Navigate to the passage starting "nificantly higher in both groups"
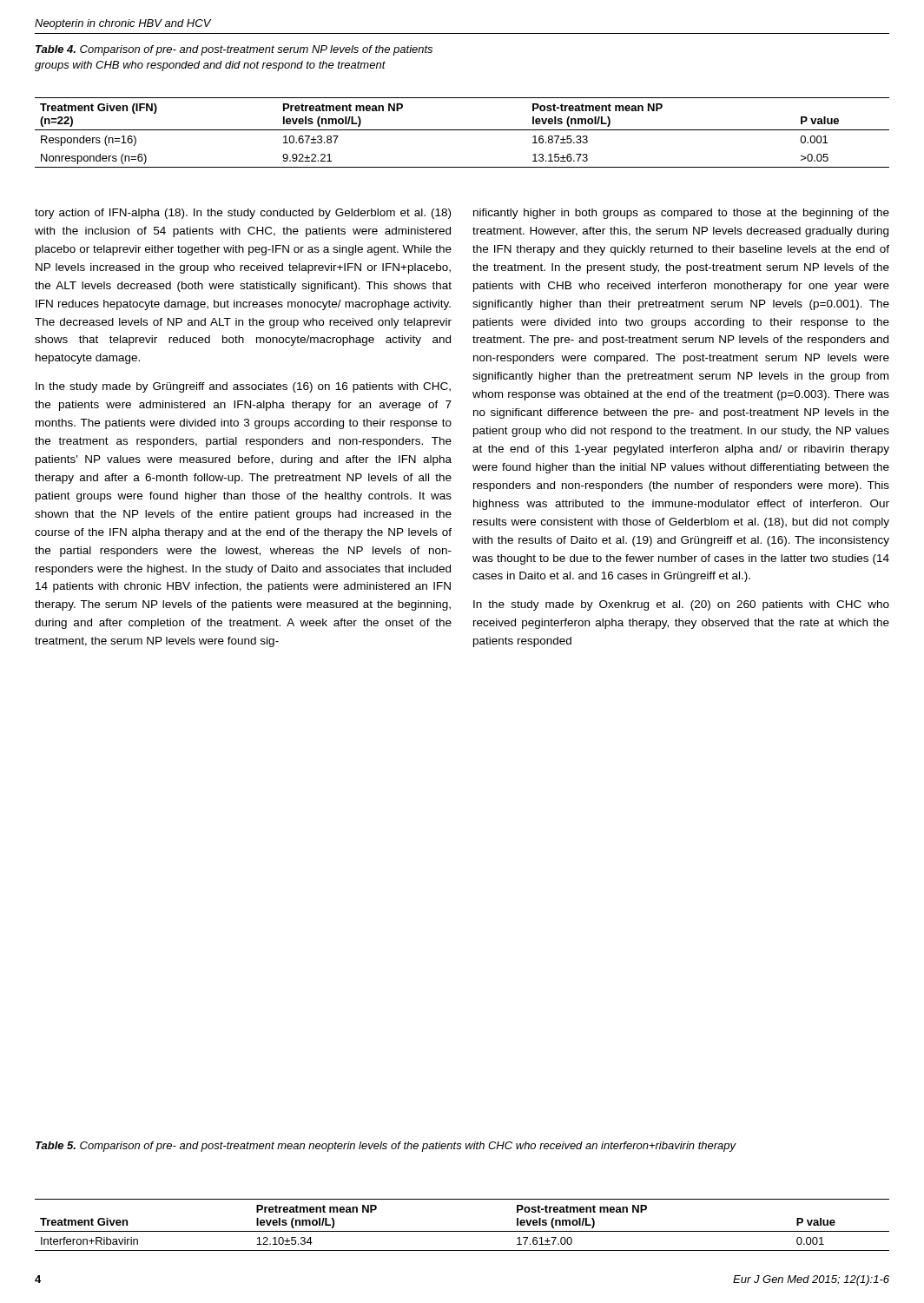 [x=681, y=427]
